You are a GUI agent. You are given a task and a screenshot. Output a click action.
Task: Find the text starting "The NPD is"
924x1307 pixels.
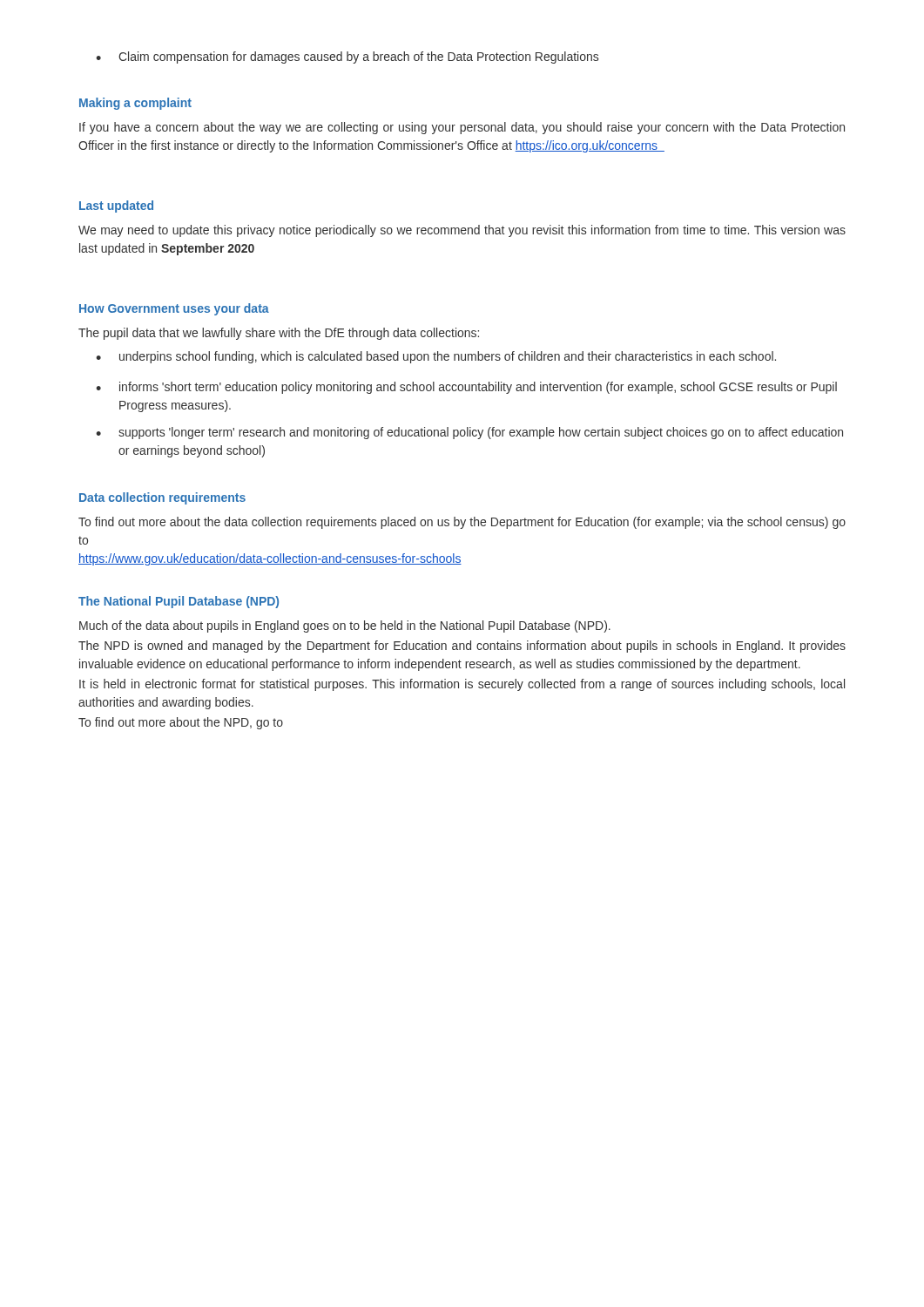point(462,655)
